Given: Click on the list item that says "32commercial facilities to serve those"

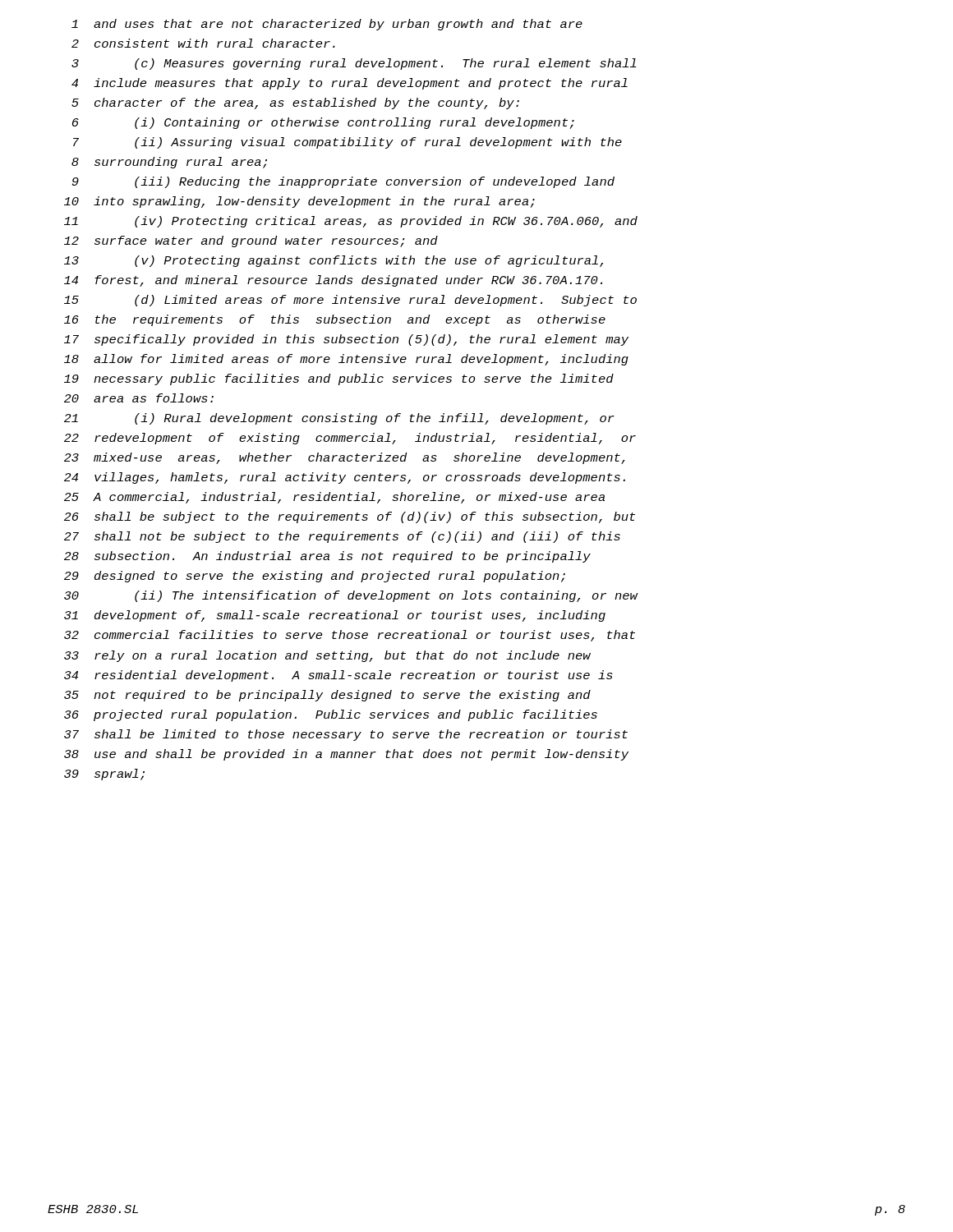Looking at the screenshot, I should [342, 636].
